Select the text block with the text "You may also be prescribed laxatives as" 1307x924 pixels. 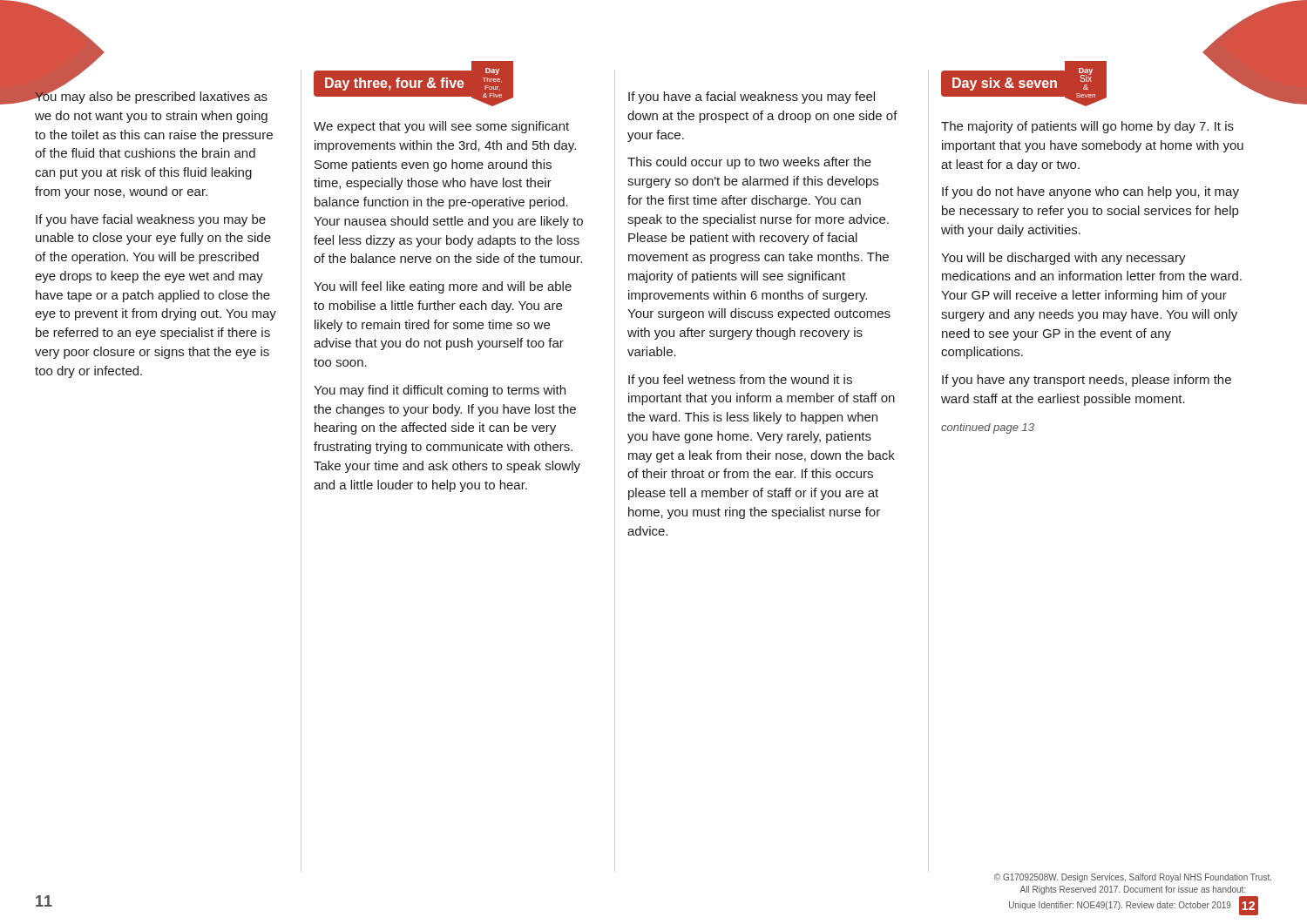point(157,234)
